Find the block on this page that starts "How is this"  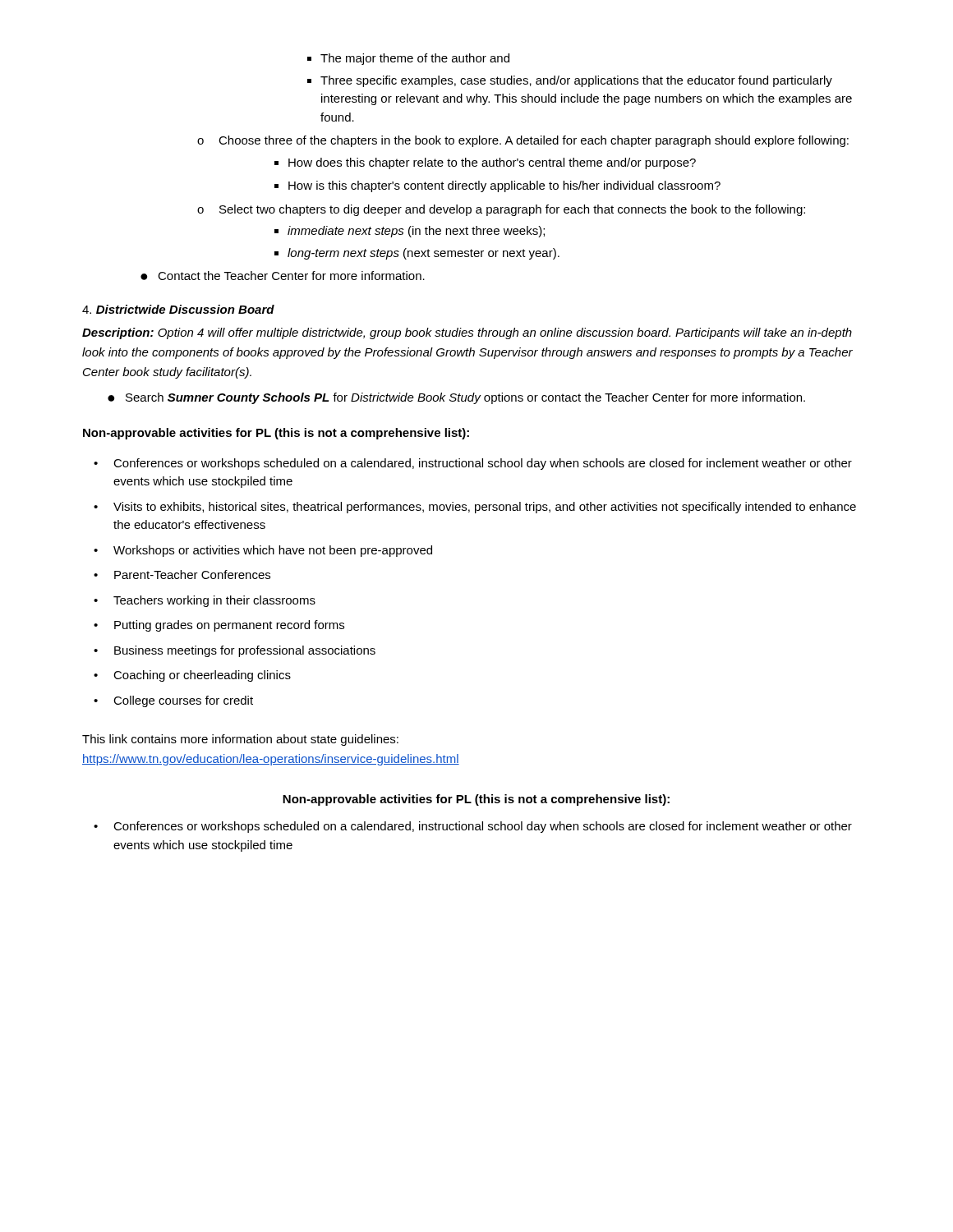pos(504,185)
